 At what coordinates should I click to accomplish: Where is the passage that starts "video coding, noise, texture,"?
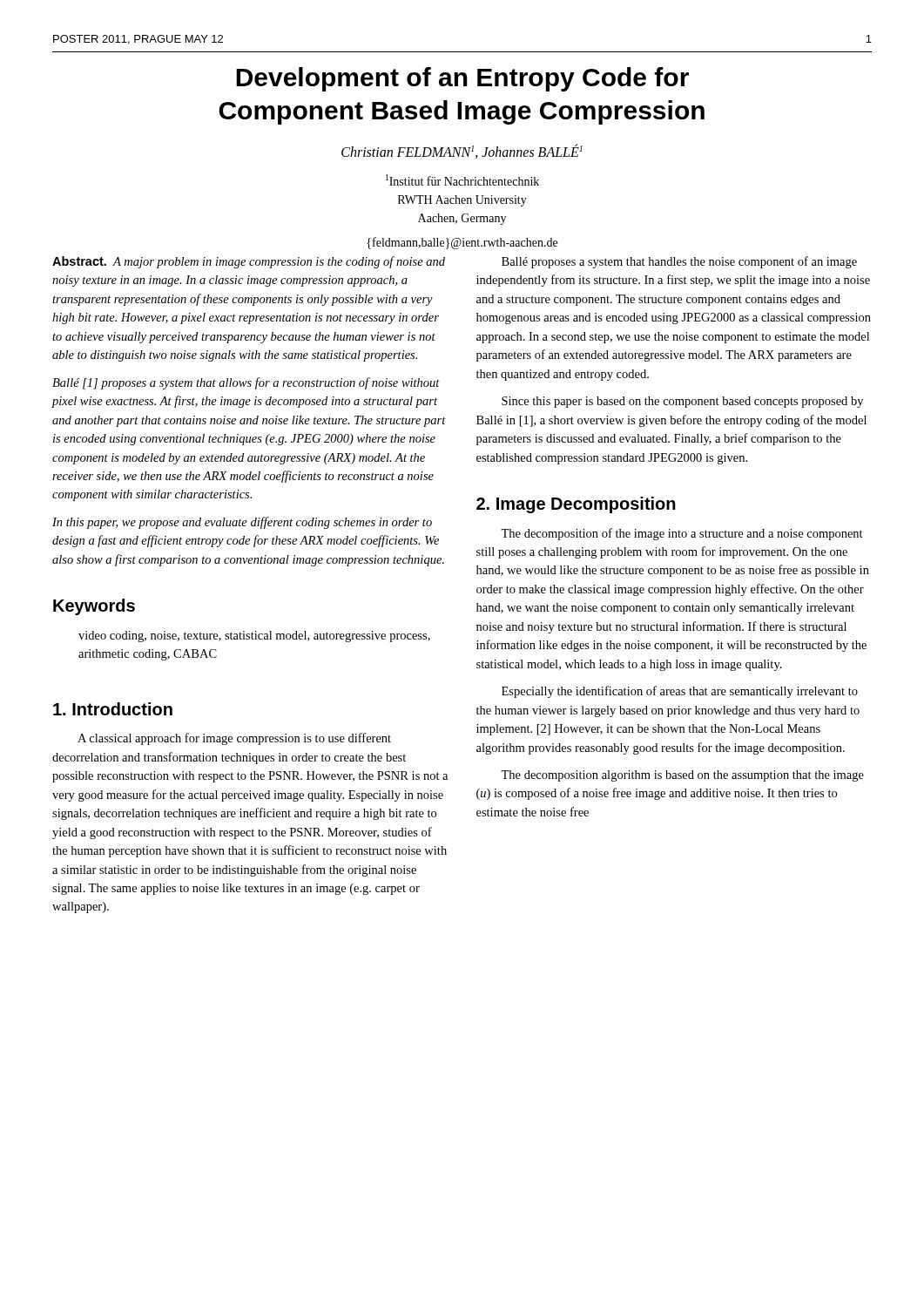click(x=254, y=644)
